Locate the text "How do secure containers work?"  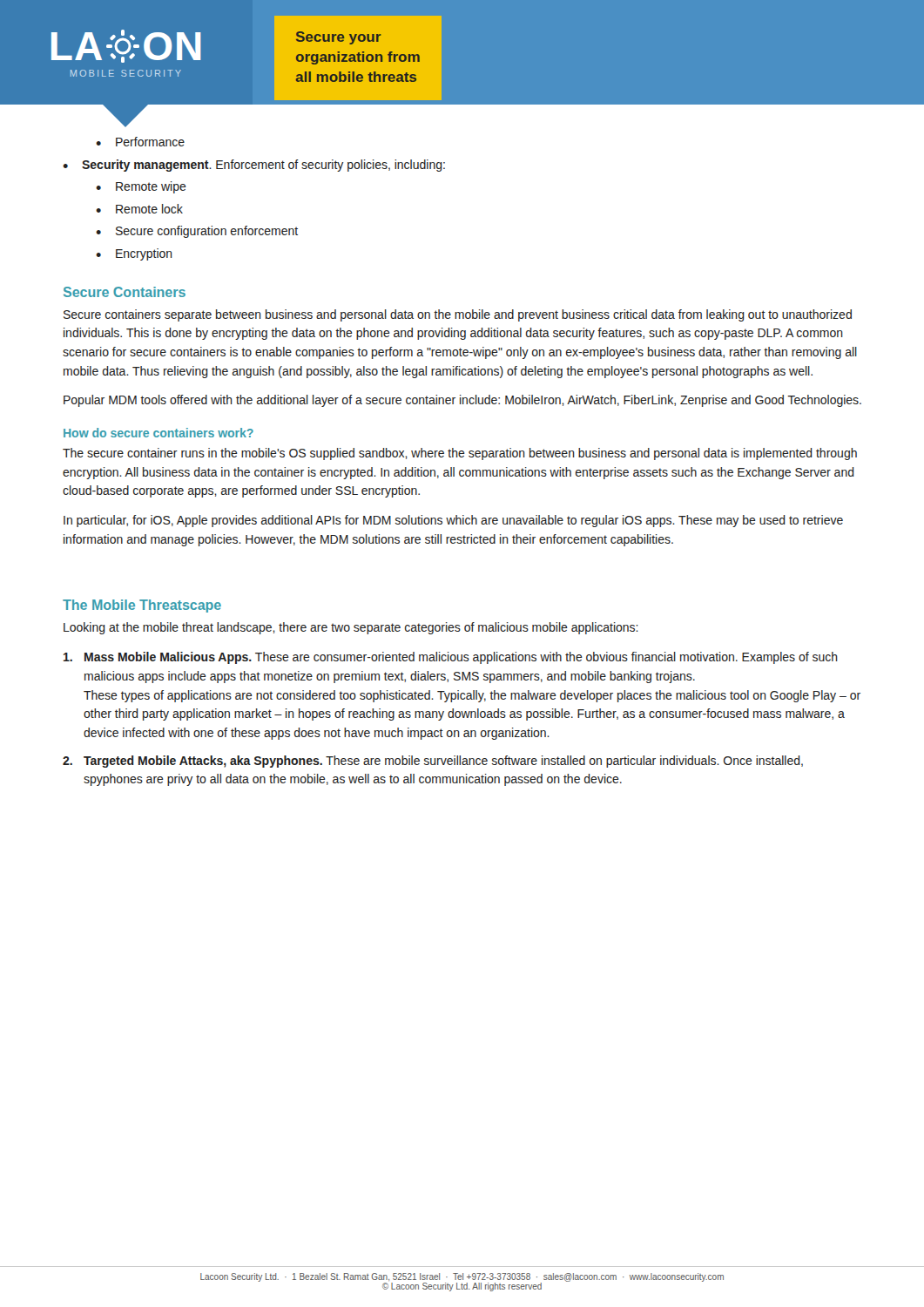(x=158, y=433)
